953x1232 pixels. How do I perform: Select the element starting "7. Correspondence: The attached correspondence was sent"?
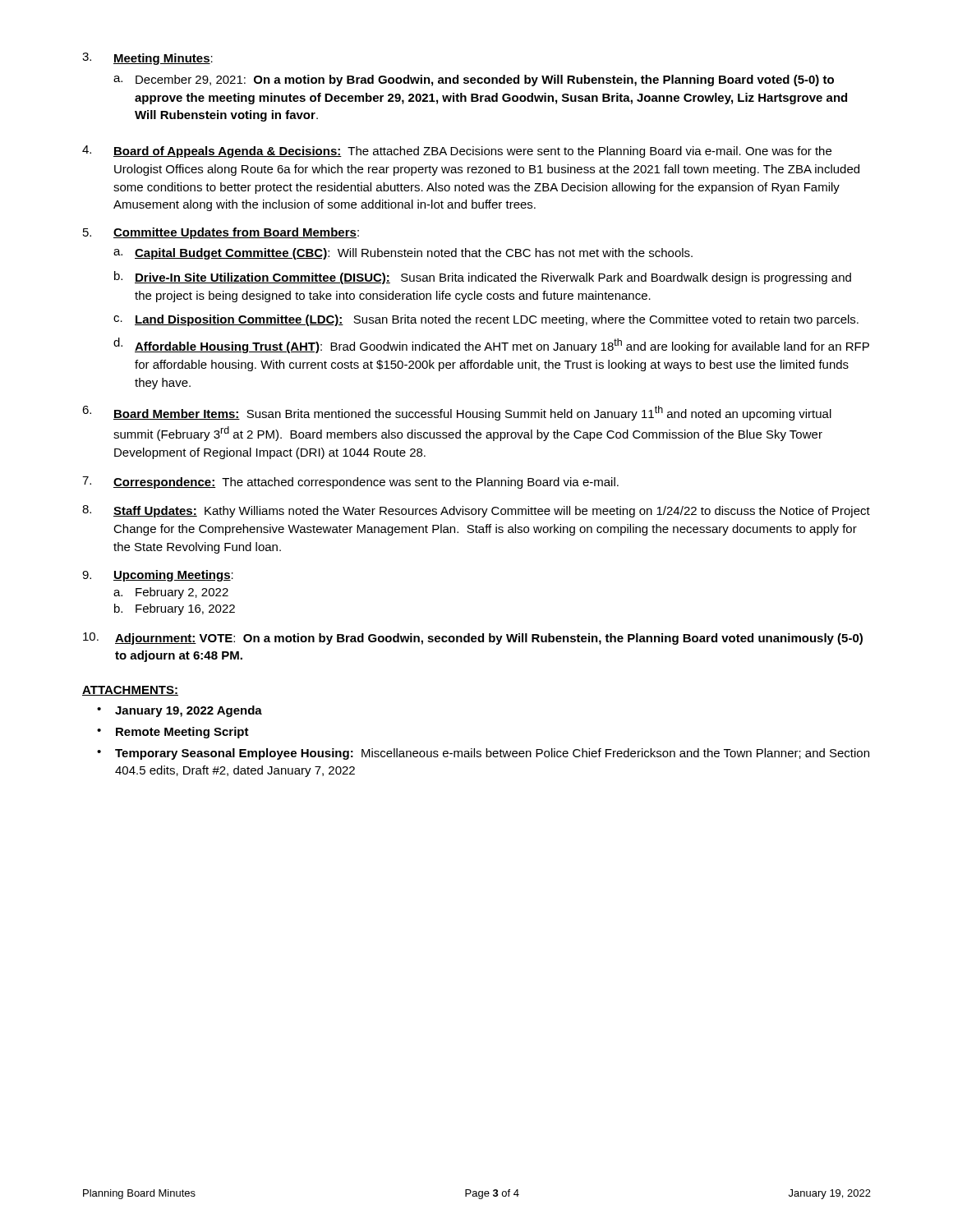(476, 482)
